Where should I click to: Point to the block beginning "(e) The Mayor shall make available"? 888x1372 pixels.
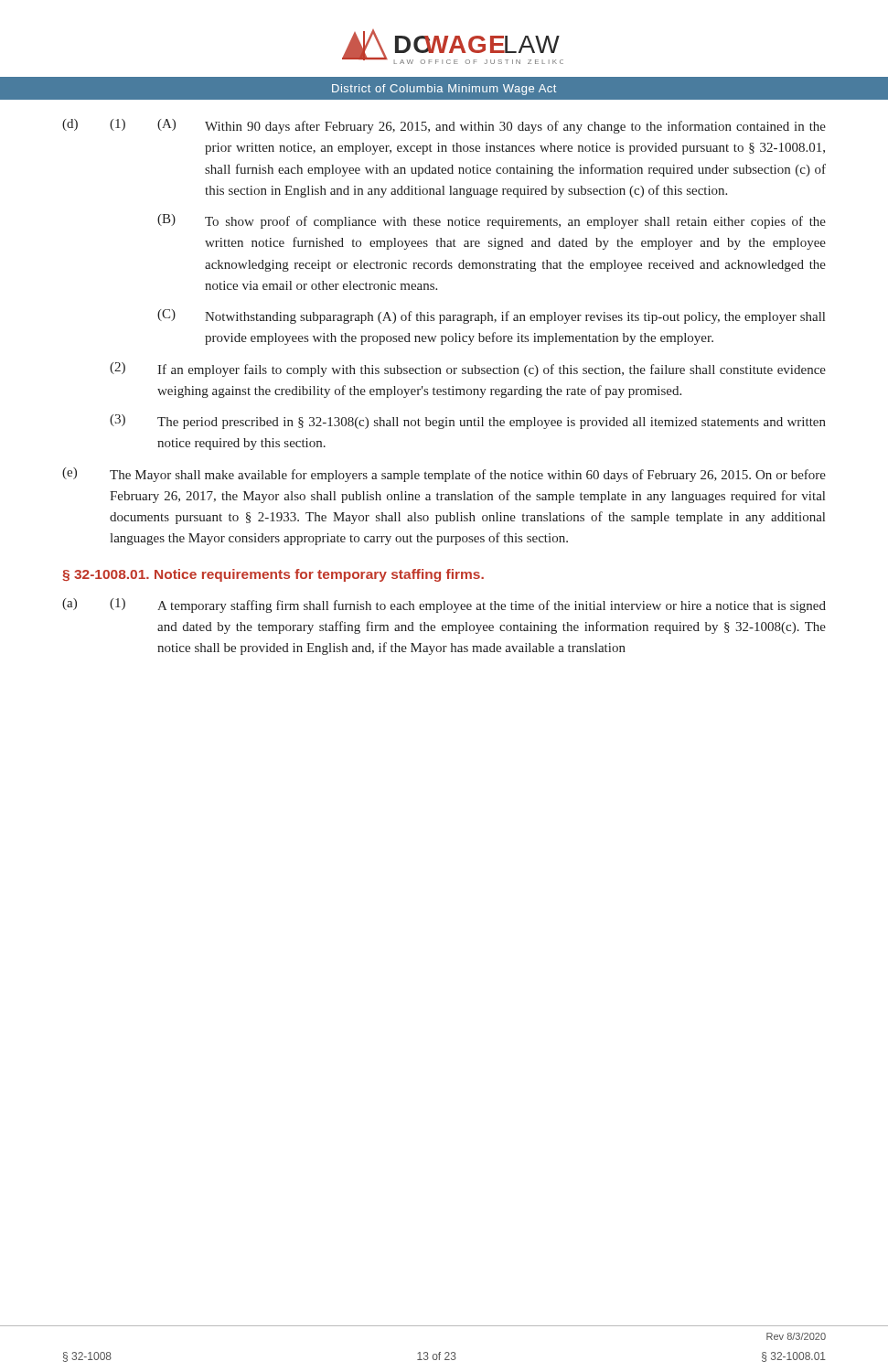click(x=444, y=507)
